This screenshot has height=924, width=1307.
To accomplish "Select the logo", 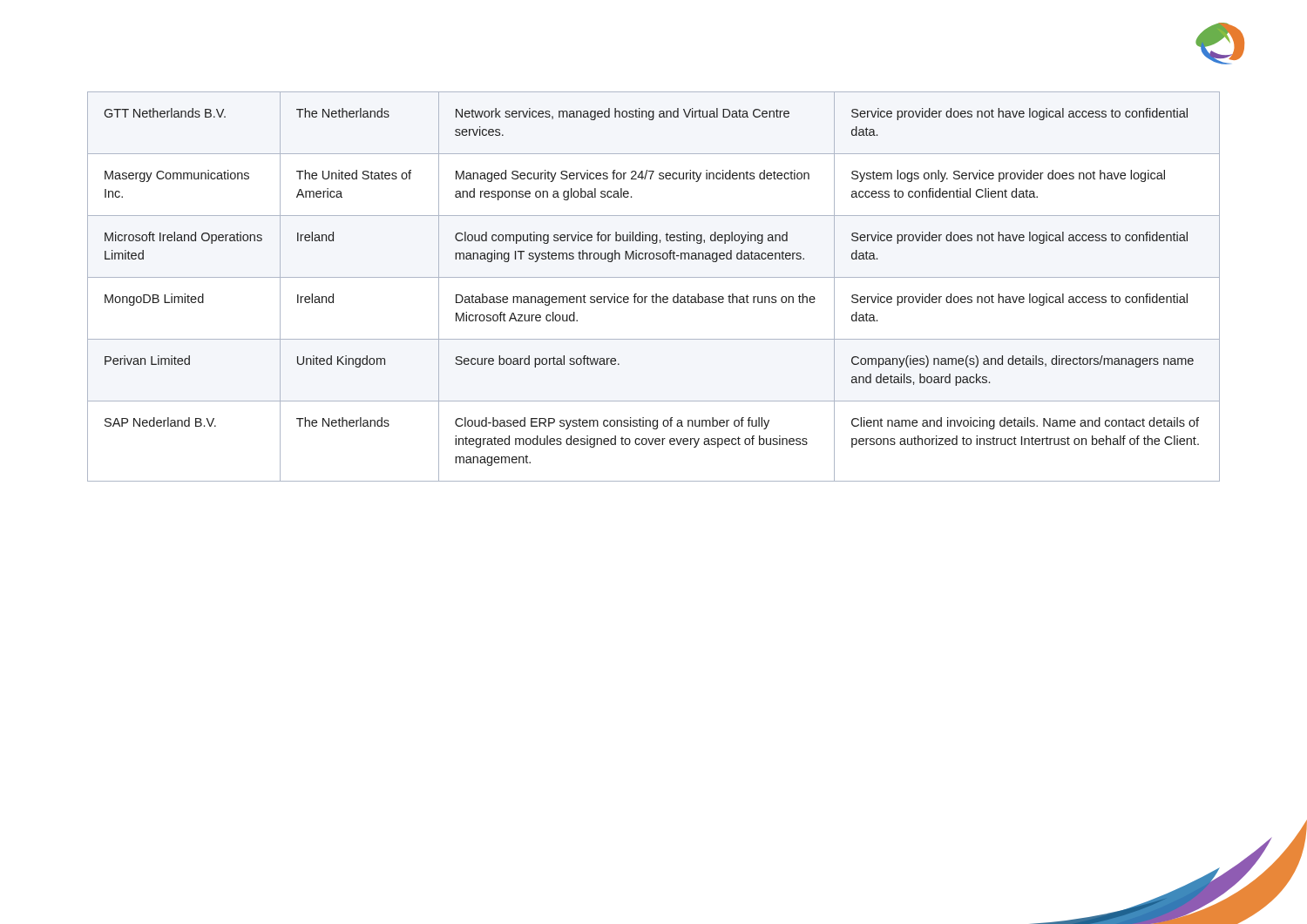I will pos(1220,46).
